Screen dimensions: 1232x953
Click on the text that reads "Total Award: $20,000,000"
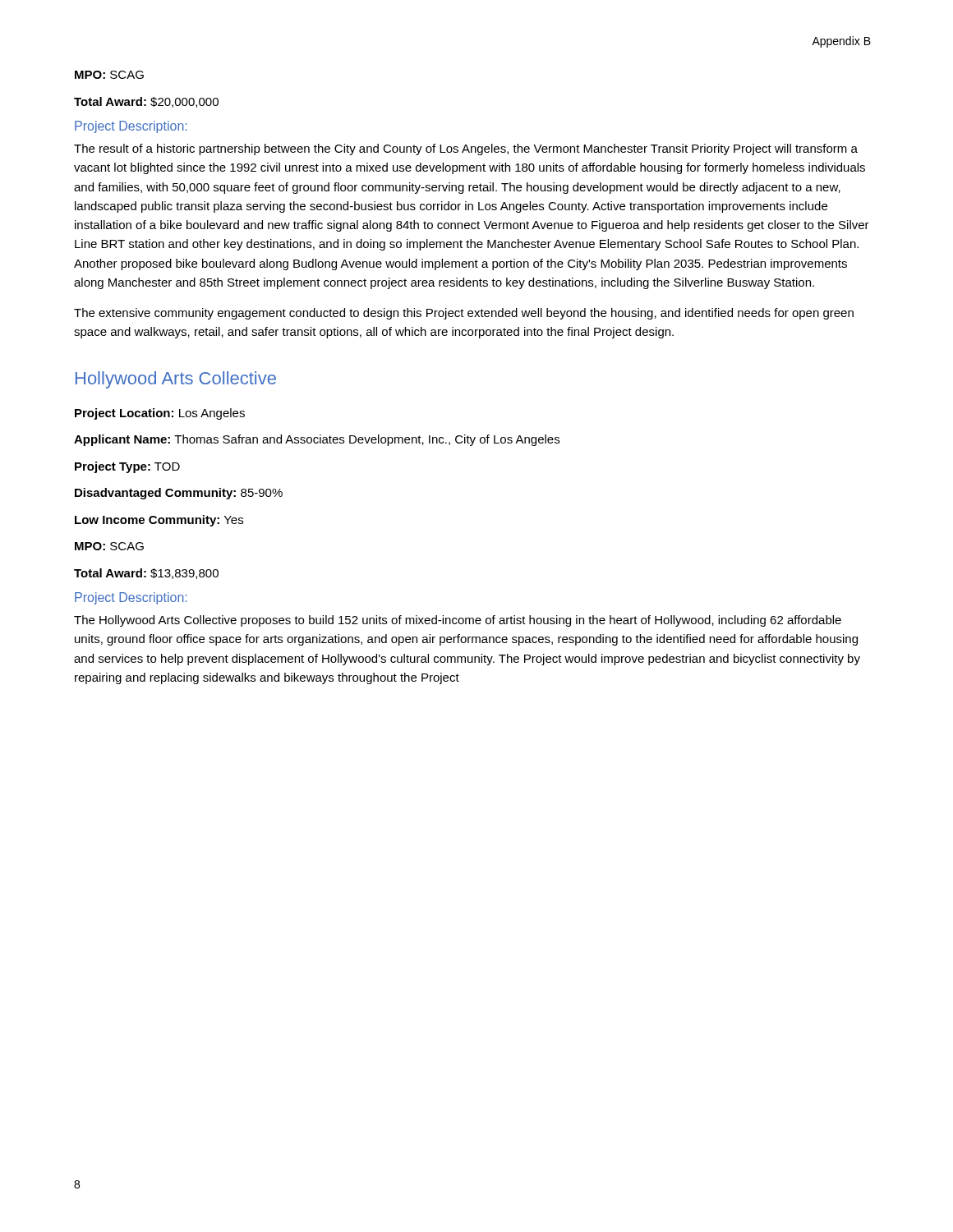coord(146,101)
